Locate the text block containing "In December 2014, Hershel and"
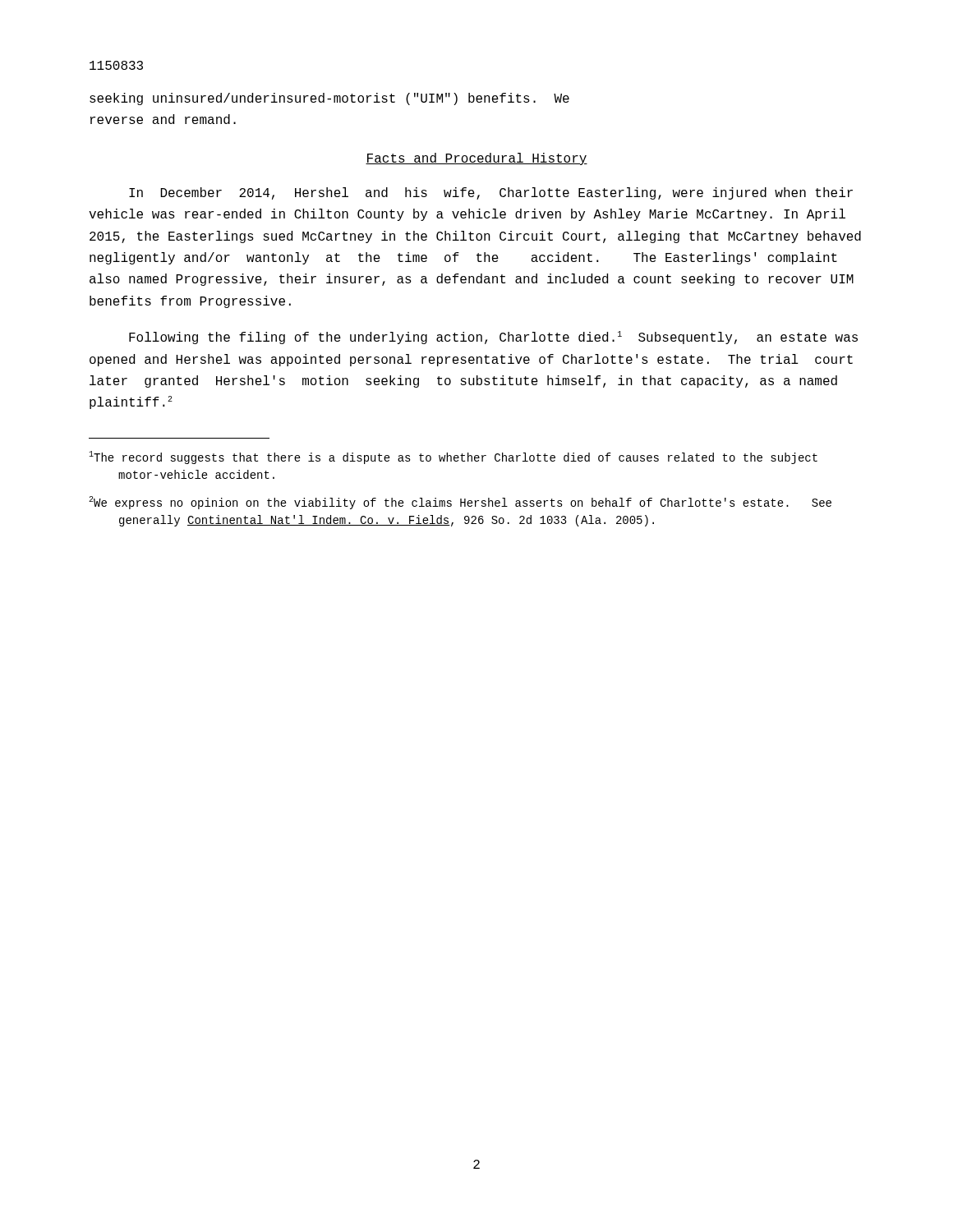The image size is (953, 1232). click(x=475, y=248)
